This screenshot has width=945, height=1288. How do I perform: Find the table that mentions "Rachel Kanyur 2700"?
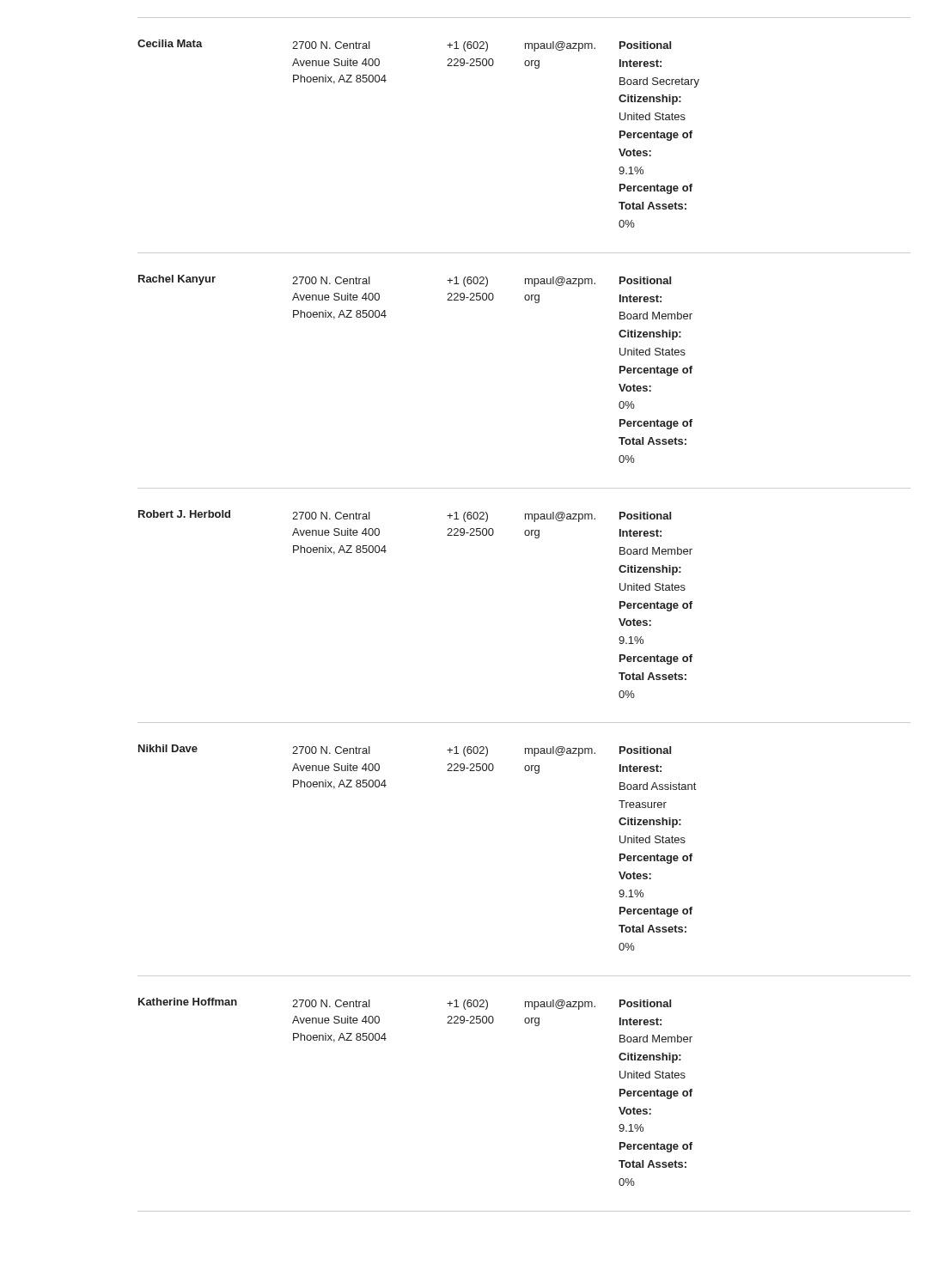524,371
